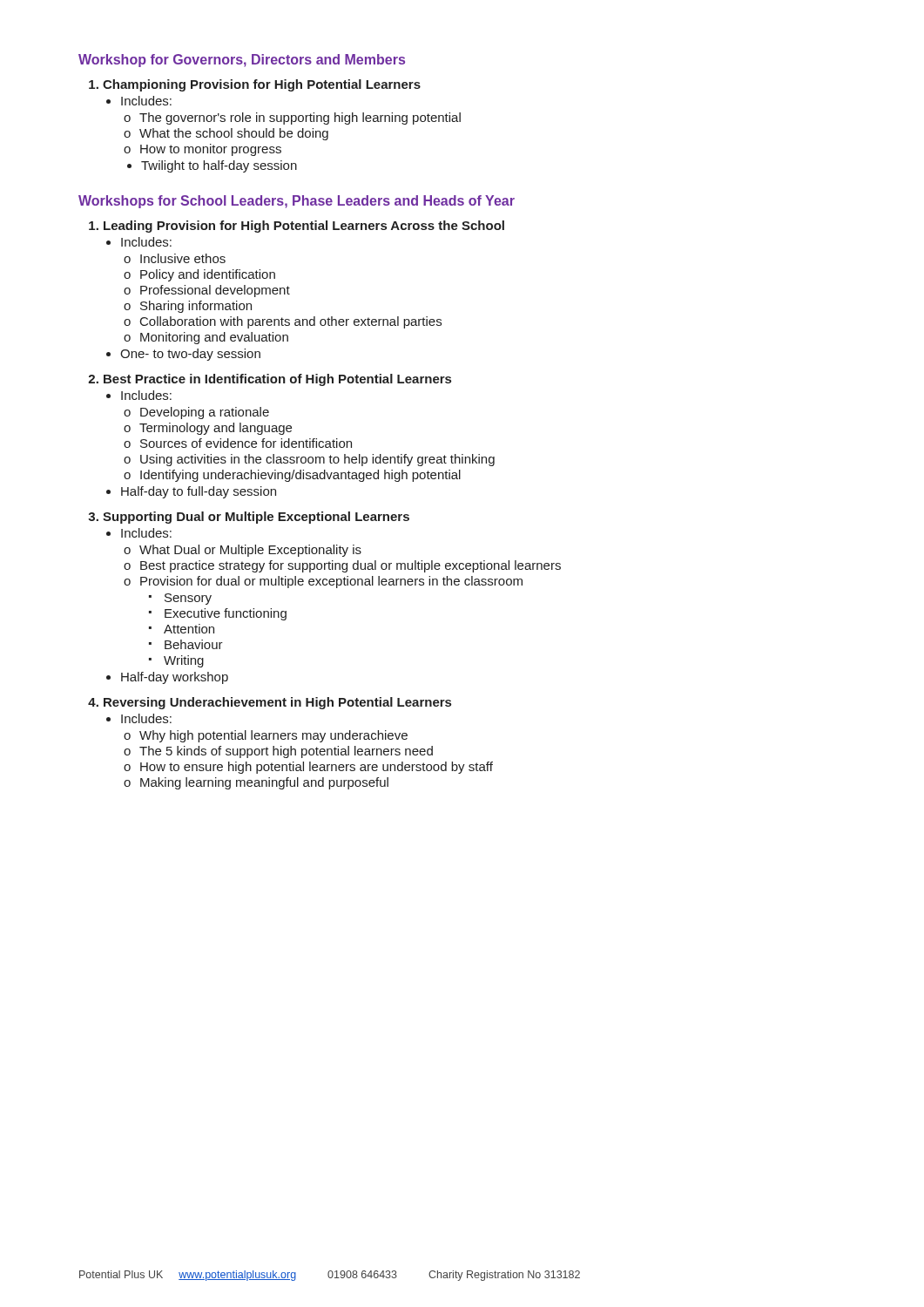924x1307 pixels.
Task: Select the list item that reads "Best Practice in Identification of High Potential"
Action: (277, 380)
